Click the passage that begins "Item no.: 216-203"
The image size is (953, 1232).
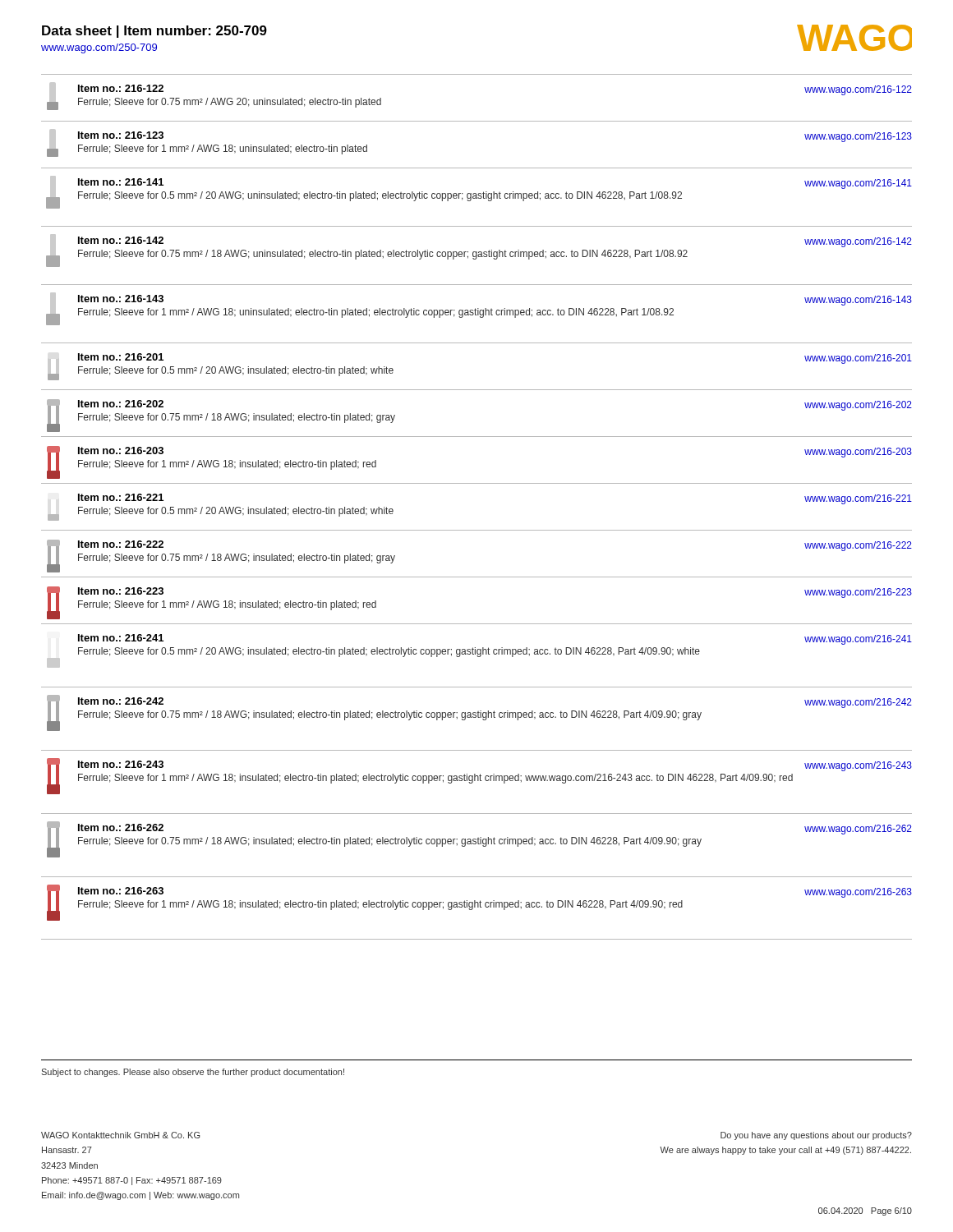143,463
